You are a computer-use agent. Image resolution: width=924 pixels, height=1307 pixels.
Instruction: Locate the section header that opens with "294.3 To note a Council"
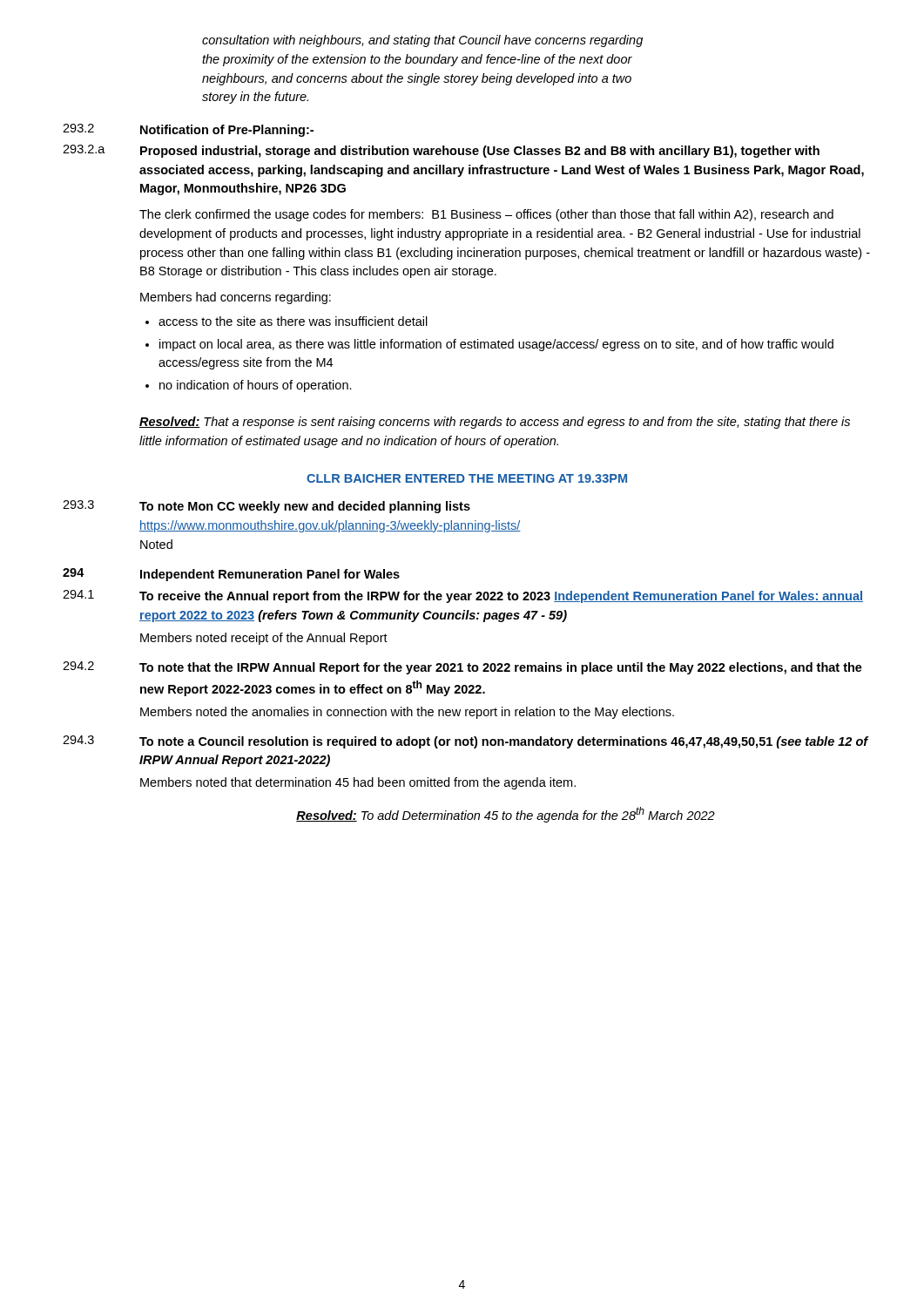(467, 751)
